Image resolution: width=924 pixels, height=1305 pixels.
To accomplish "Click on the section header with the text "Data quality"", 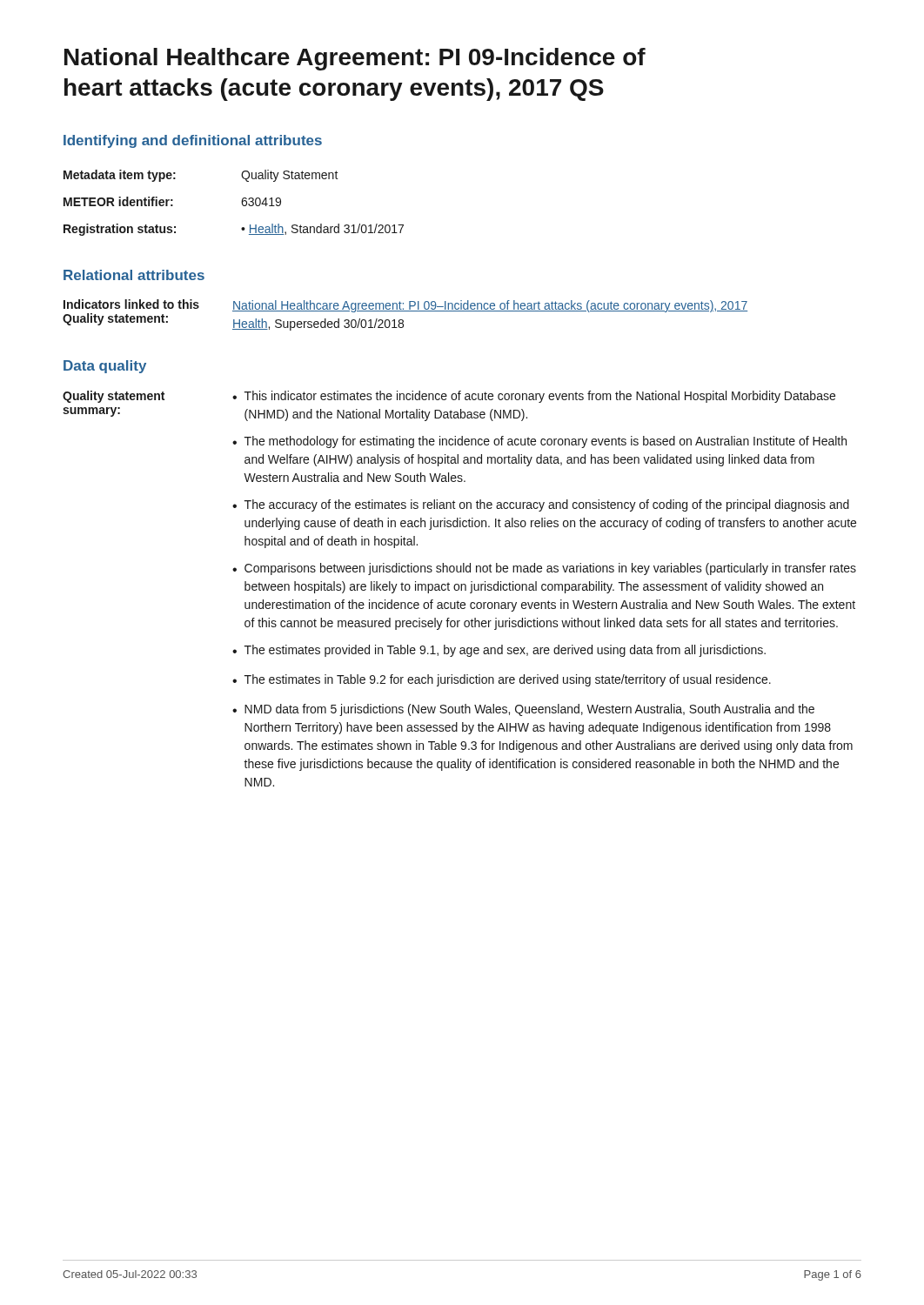I will 105,366.
